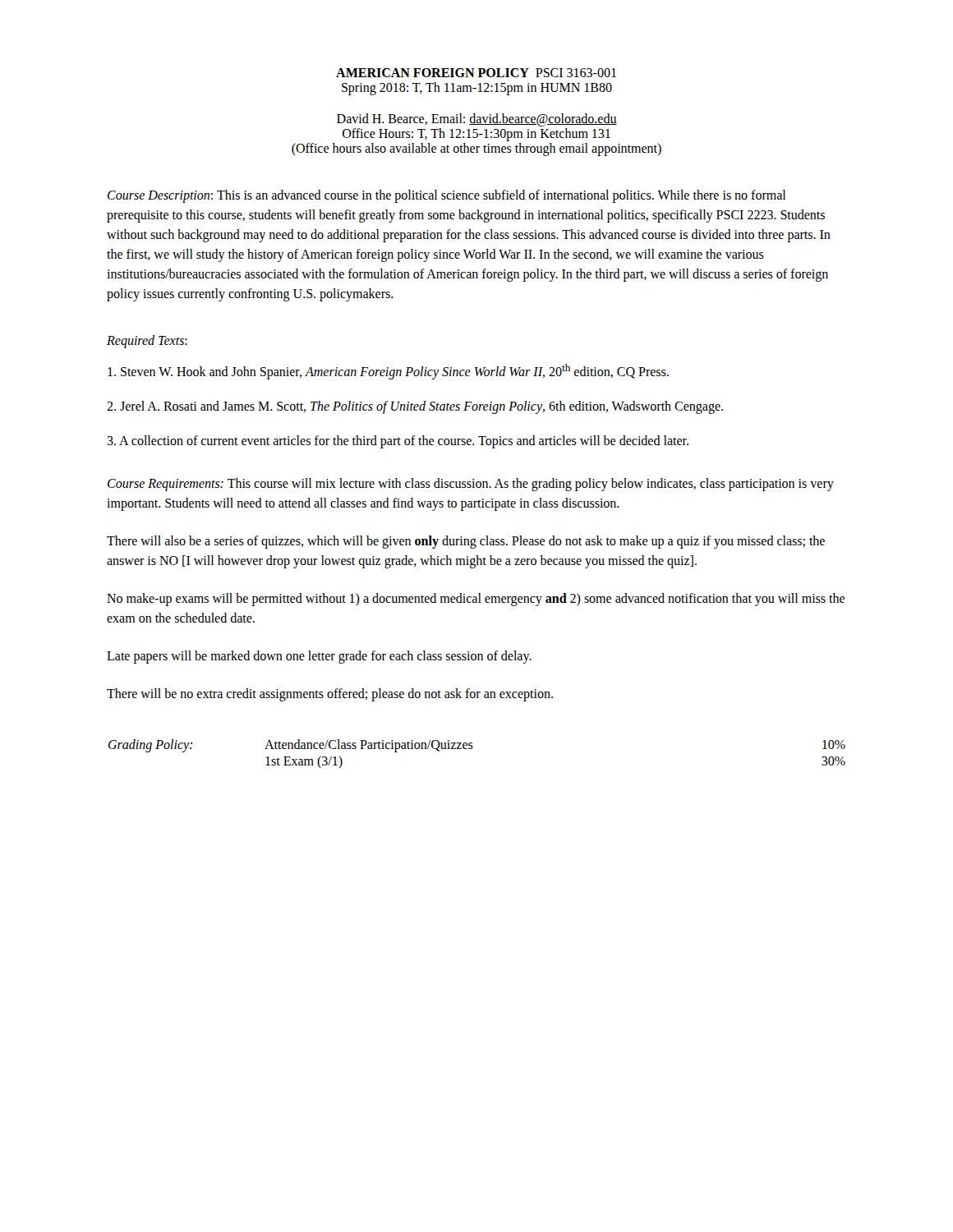Locate the passage starting "No make-up exams will be permitted without 1)"
The width and height of the screenshot is (953, 1232).
coord(476,608)
